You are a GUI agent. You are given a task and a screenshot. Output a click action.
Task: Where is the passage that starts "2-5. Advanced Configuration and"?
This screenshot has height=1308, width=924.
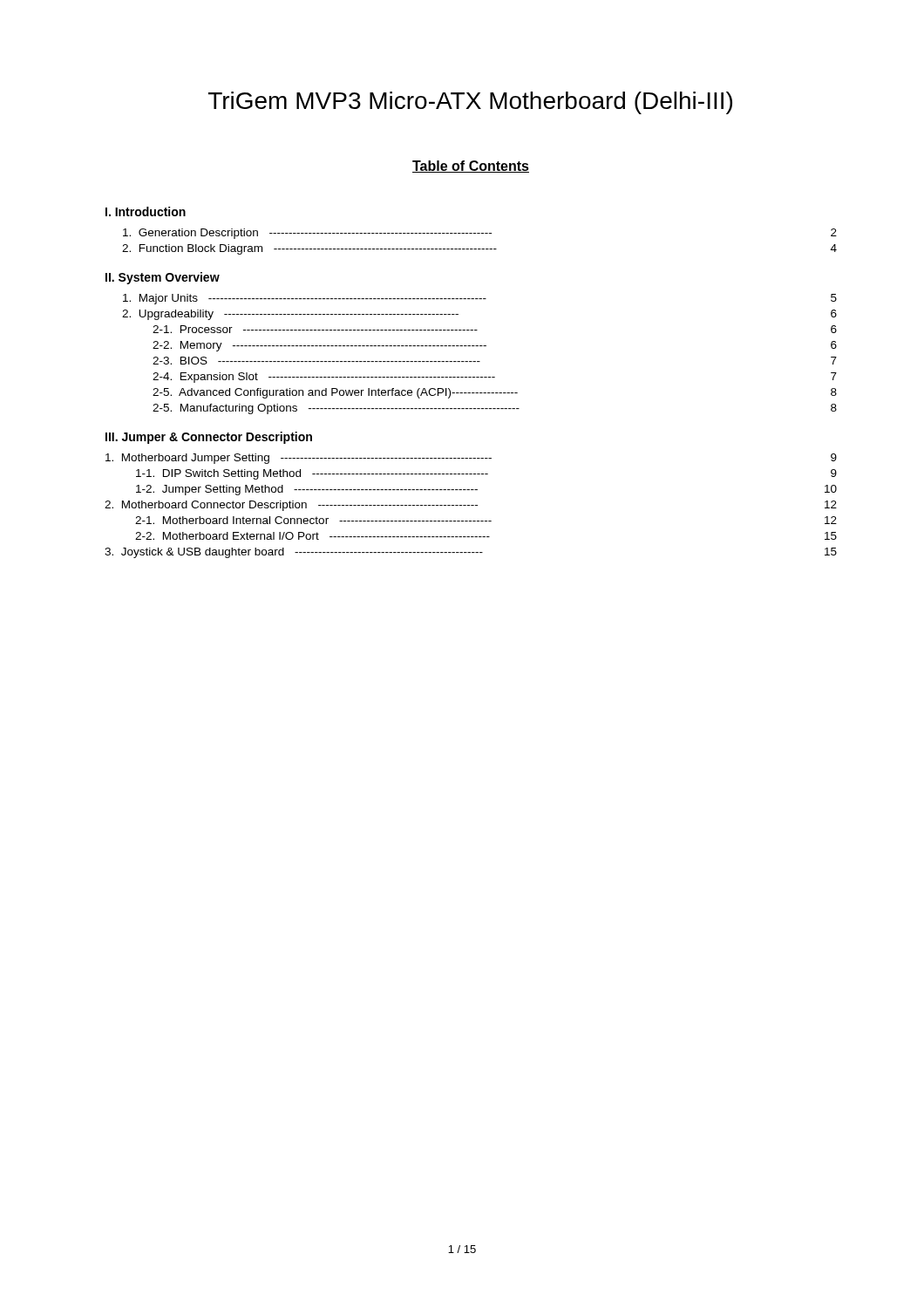(x=495, y=392)
